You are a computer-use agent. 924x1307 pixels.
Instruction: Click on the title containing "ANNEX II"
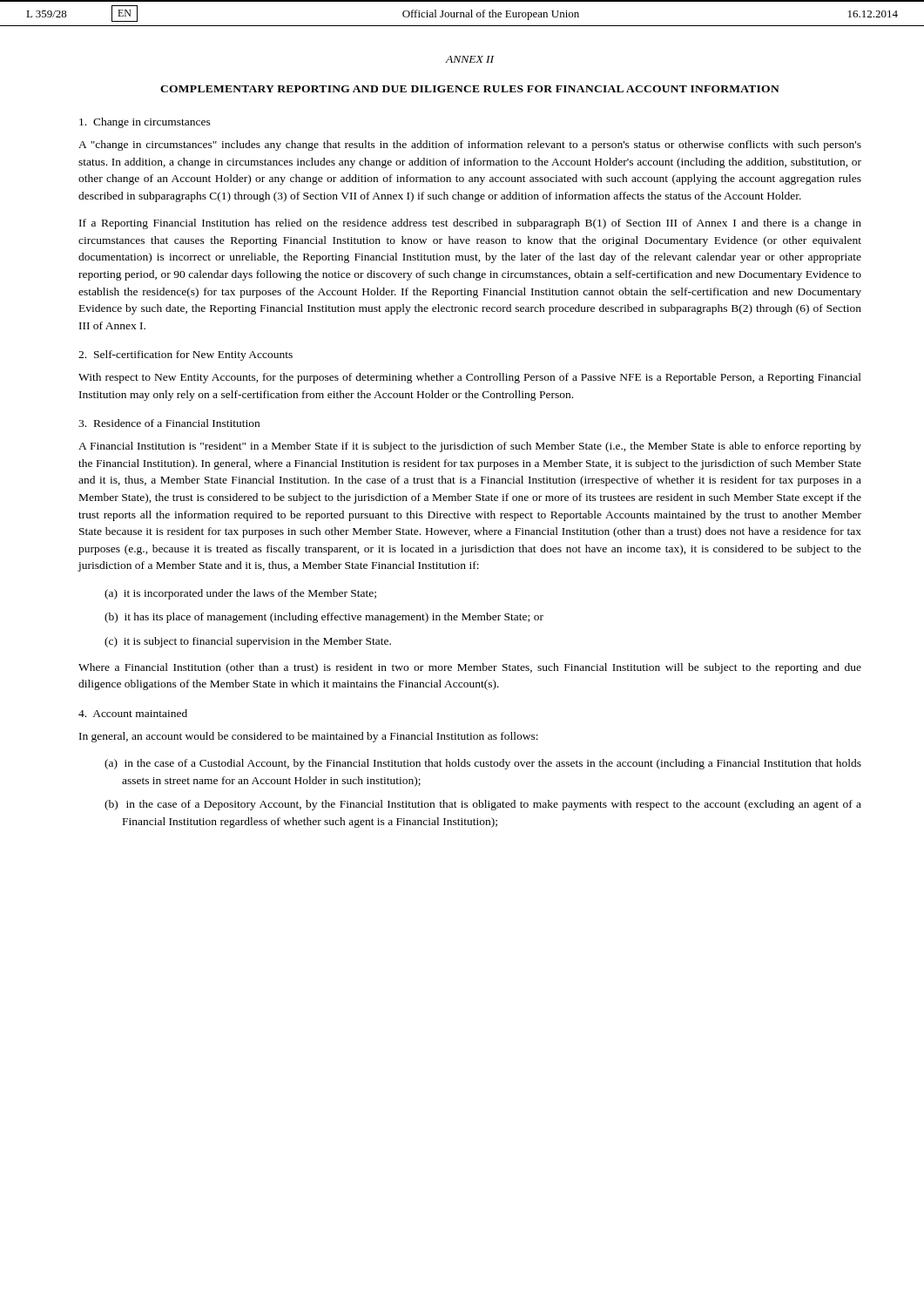(470, 59)
